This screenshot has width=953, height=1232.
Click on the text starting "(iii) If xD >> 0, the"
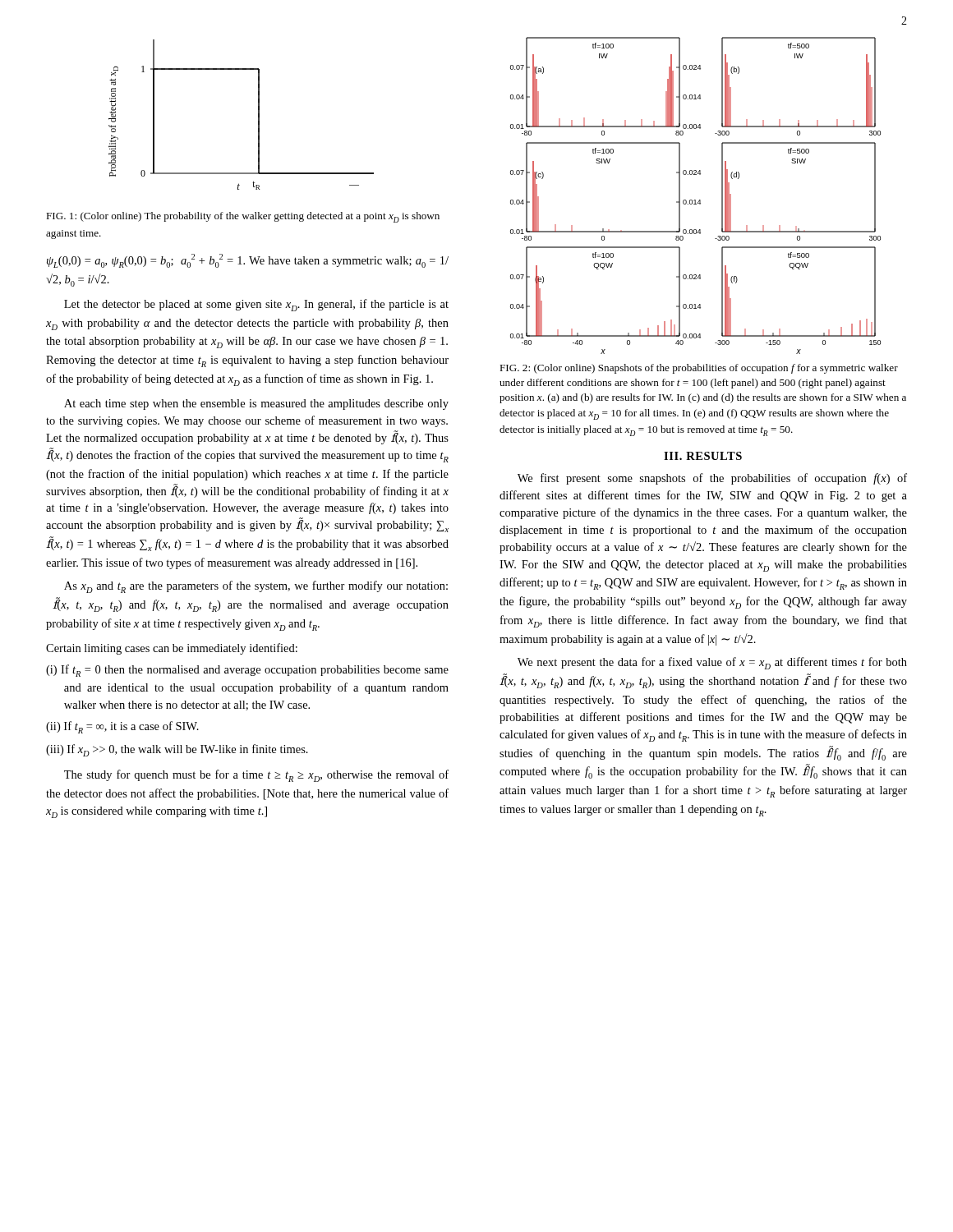[177, 750]
